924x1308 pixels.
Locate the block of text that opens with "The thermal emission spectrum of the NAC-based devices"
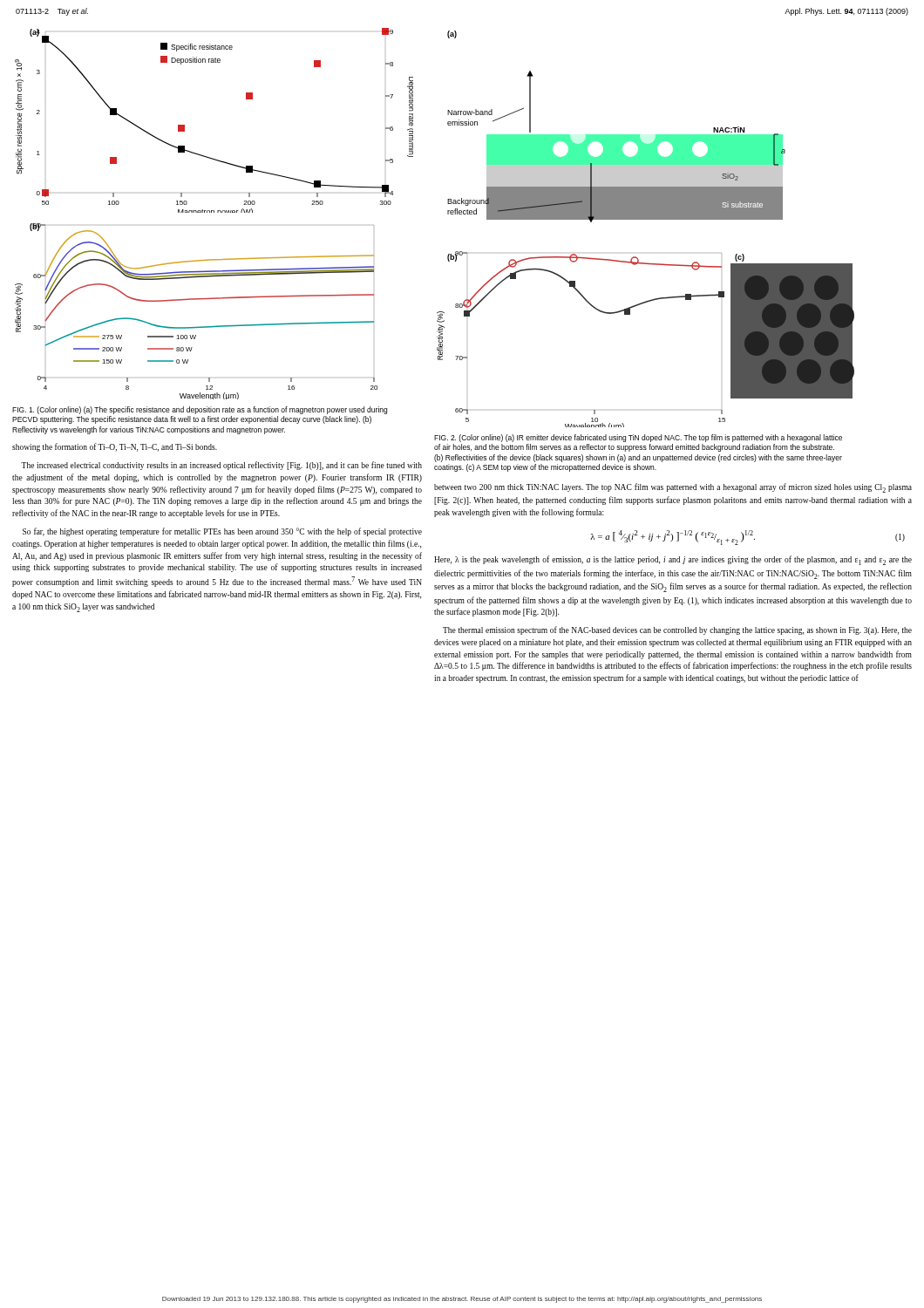pyautogui.click(x=673, y=655)
